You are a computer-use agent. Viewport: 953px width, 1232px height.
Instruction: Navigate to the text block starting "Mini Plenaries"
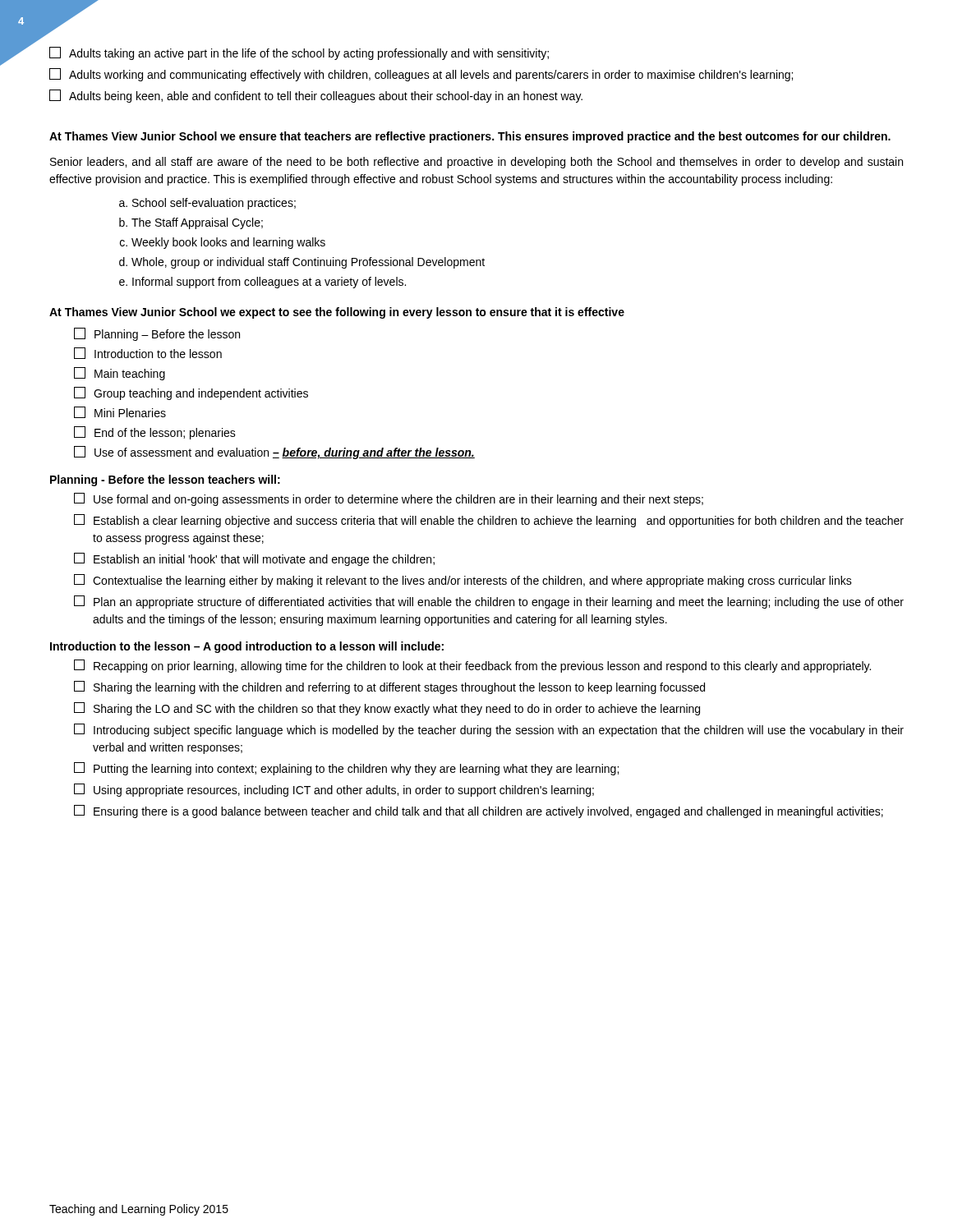coord(120,412)
